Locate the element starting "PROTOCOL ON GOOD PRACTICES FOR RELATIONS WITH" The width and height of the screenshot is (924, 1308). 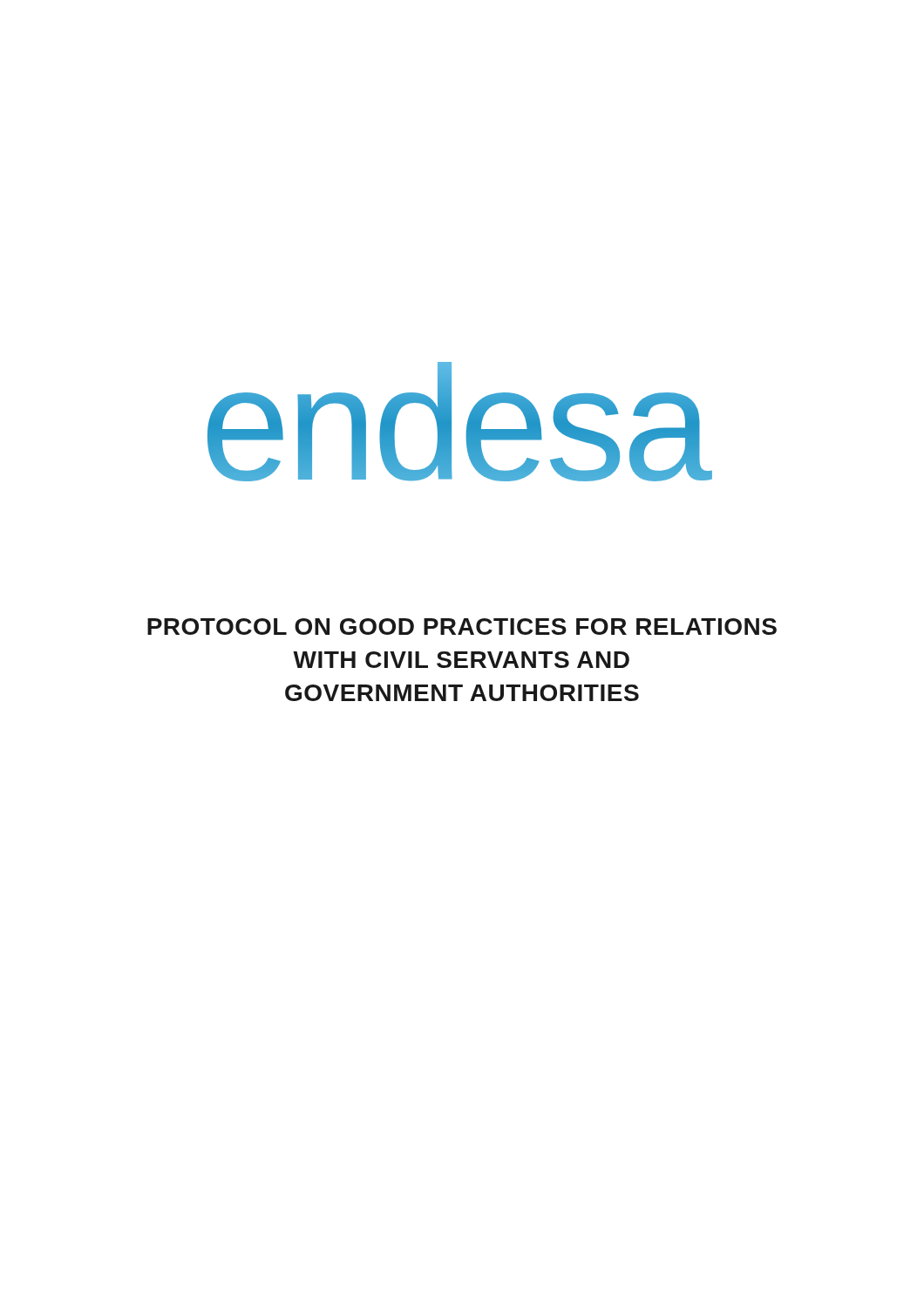click(462, 660)
